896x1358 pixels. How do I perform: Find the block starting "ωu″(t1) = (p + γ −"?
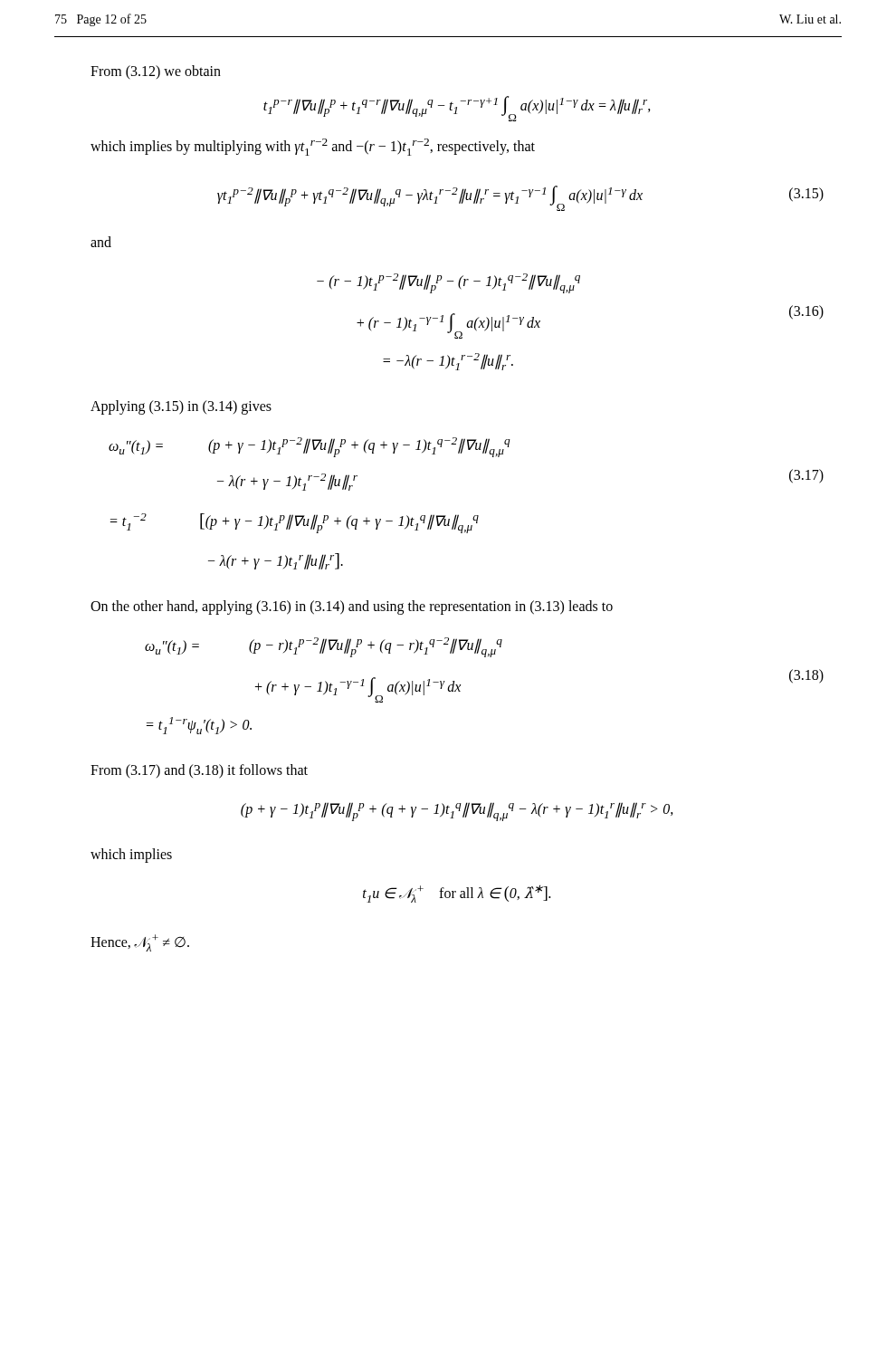310,447
